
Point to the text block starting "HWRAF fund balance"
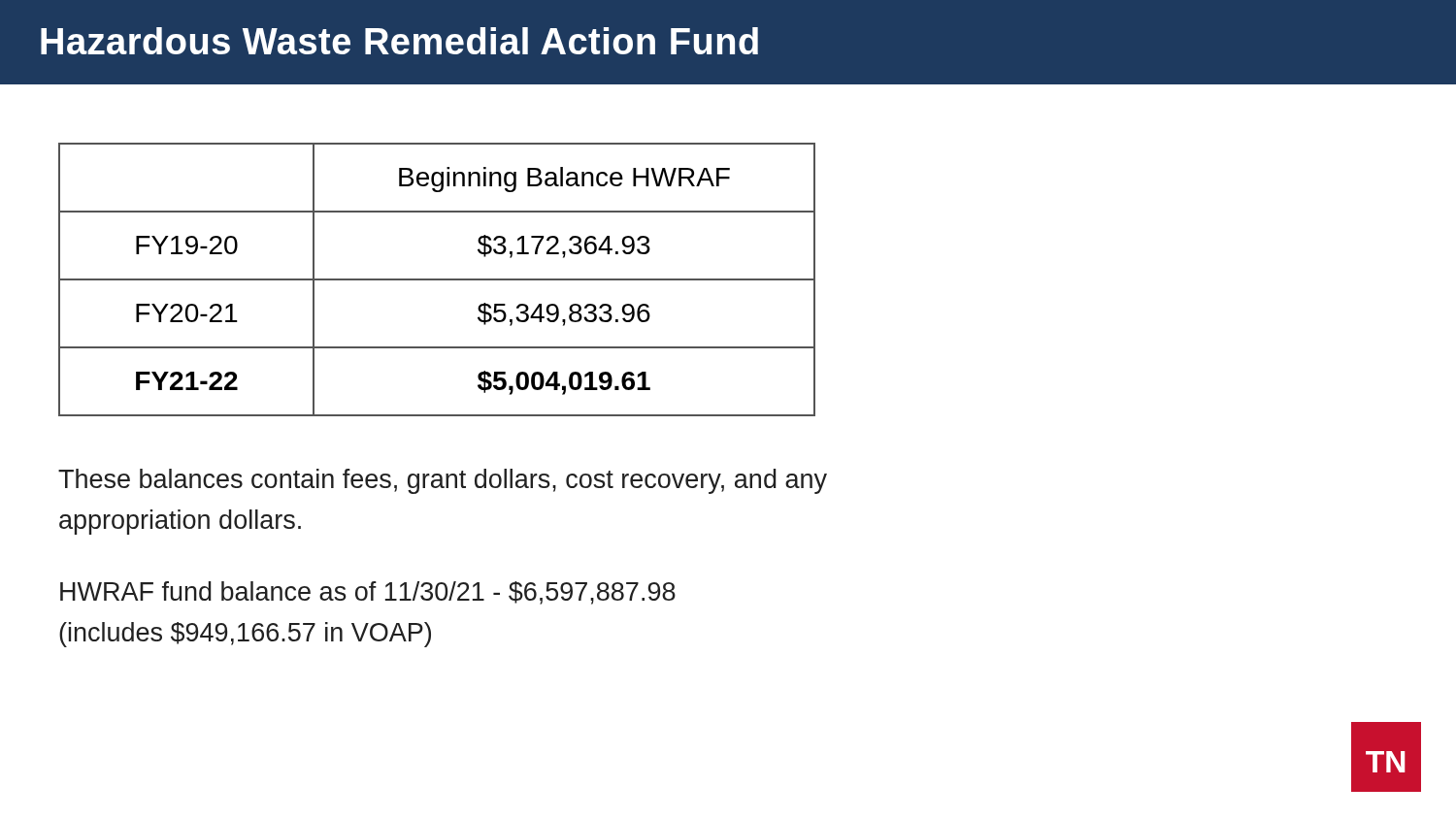point(367,612)
